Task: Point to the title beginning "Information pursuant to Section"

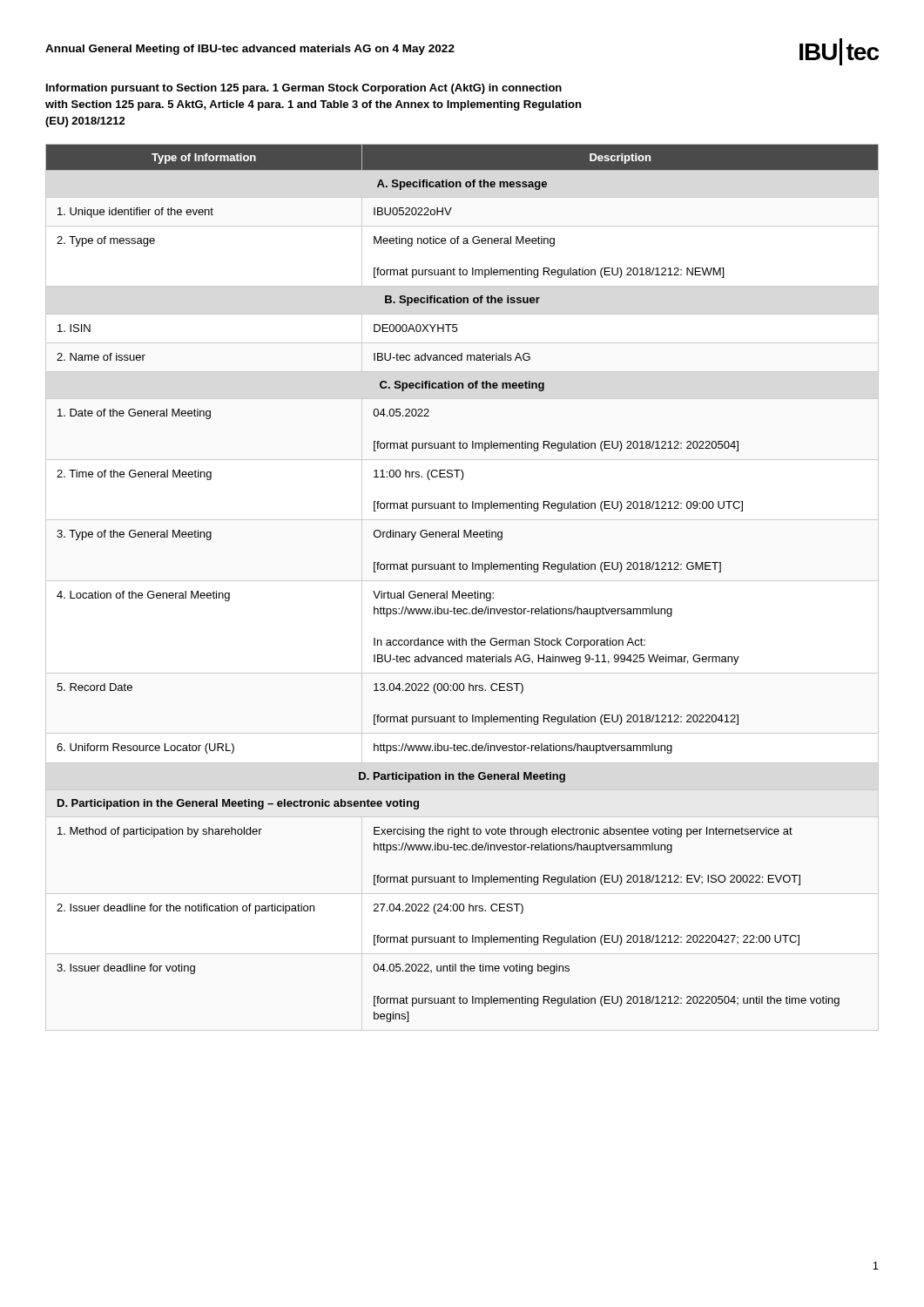Action: (314, 104)
